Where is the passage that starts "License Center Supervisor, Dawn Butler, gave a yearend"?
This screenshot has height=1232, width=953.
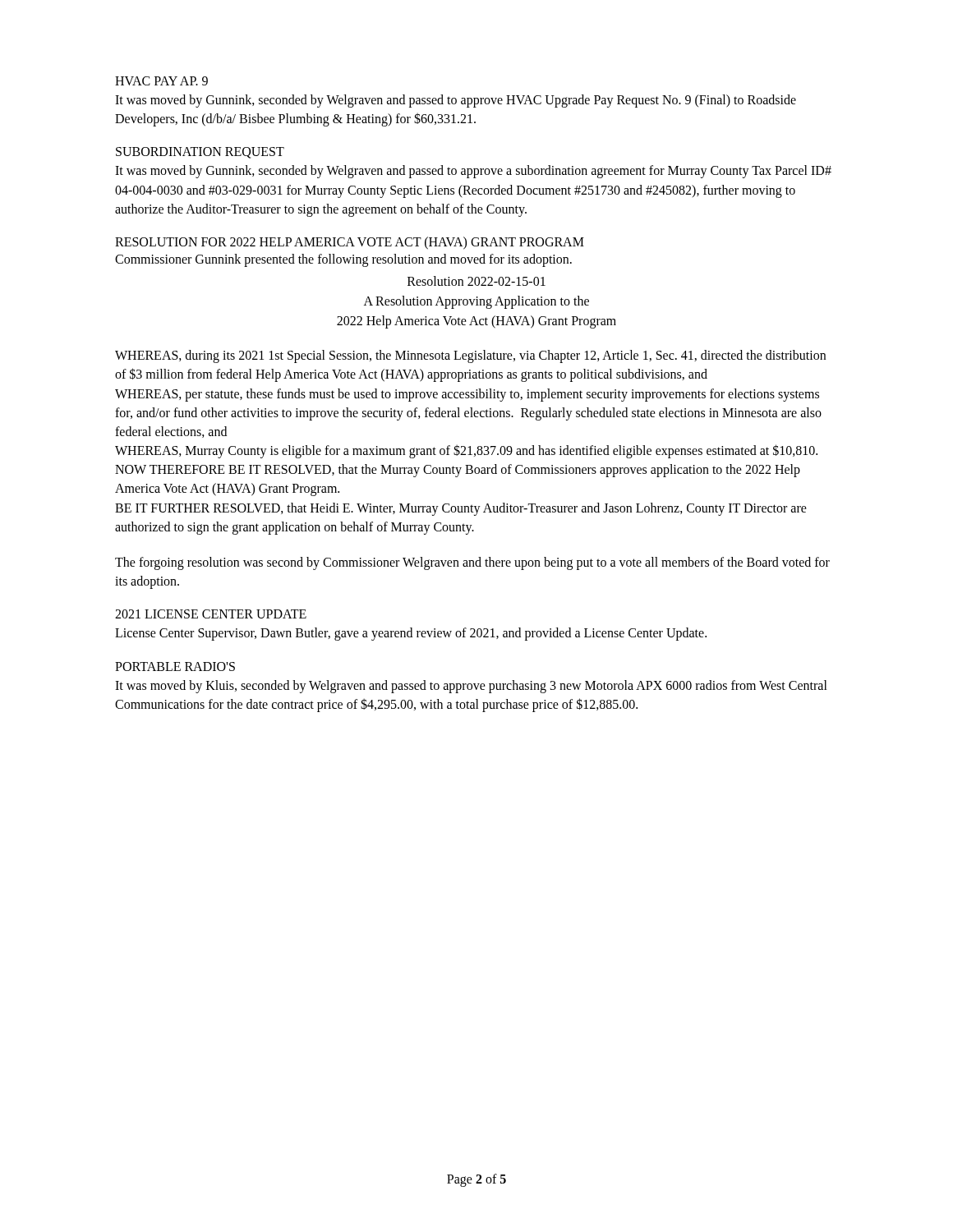click(x=411, y=633)
